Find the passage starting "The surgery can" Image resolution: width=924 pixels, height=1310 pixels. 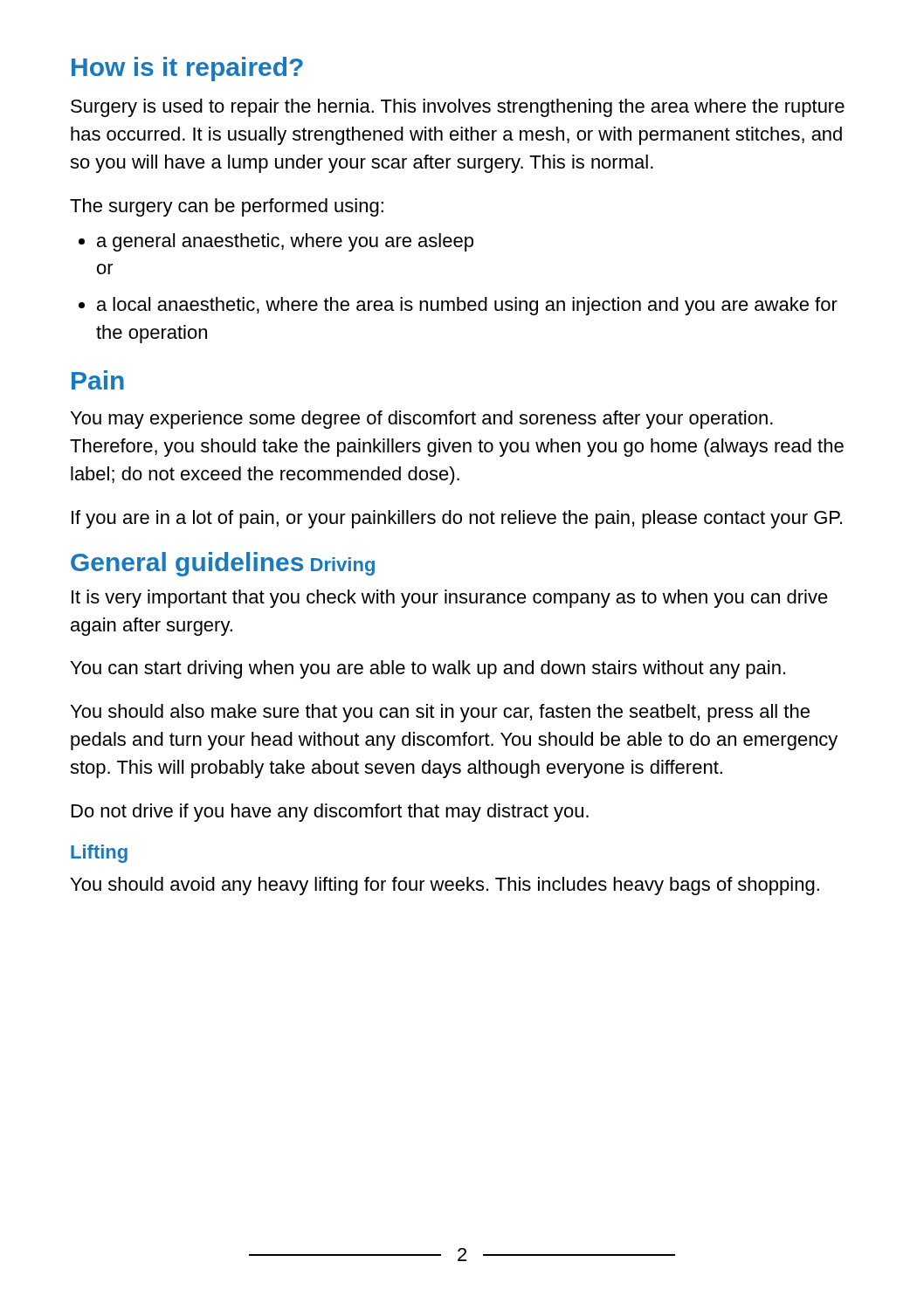point(227,205)
